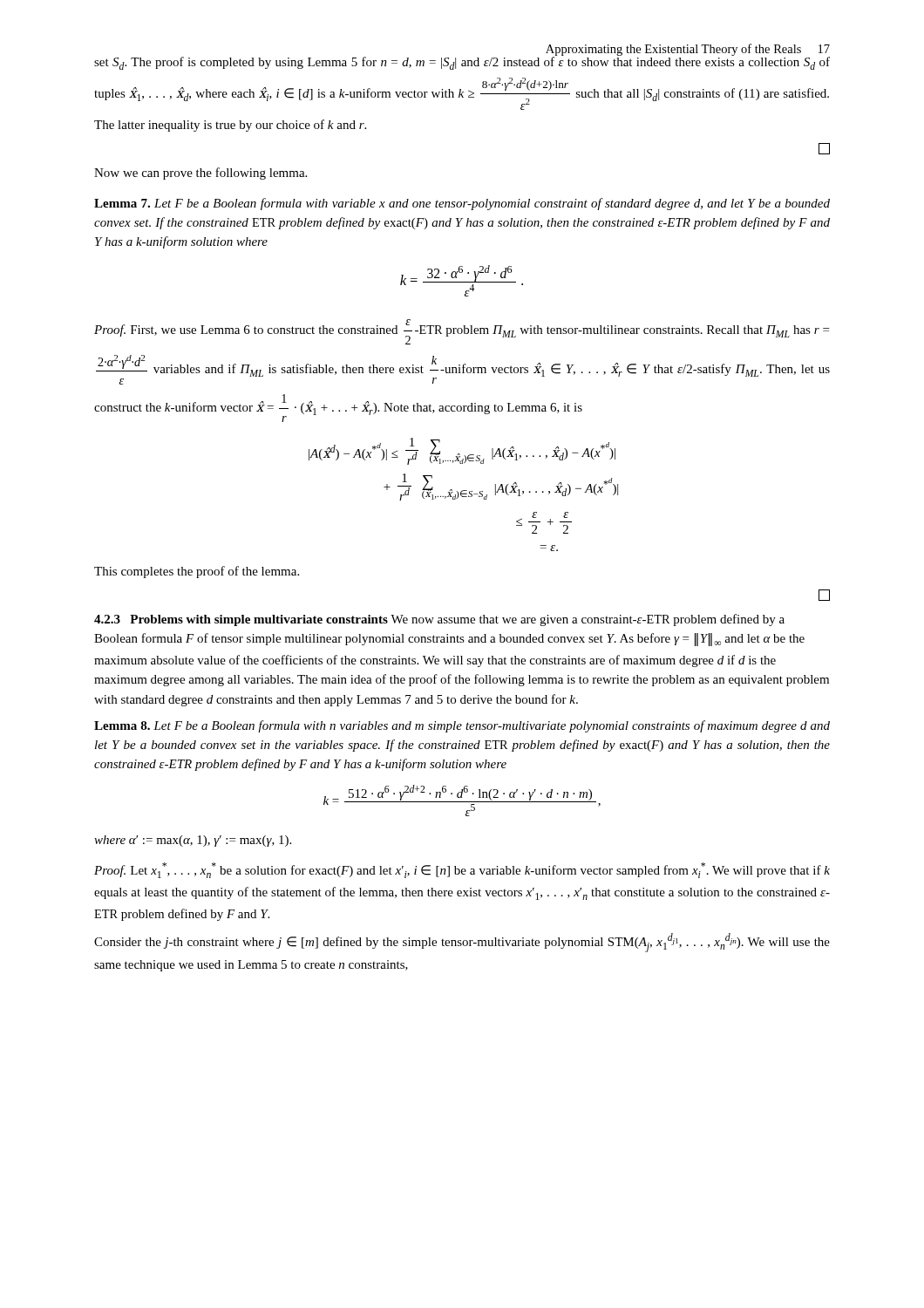The width and height of the screenshot is (924, 1308).
Task: Find the text block that says "Proof. First, we use Lemma 6 to construct"
Action: pyautogui.click(x=462, y=370)
